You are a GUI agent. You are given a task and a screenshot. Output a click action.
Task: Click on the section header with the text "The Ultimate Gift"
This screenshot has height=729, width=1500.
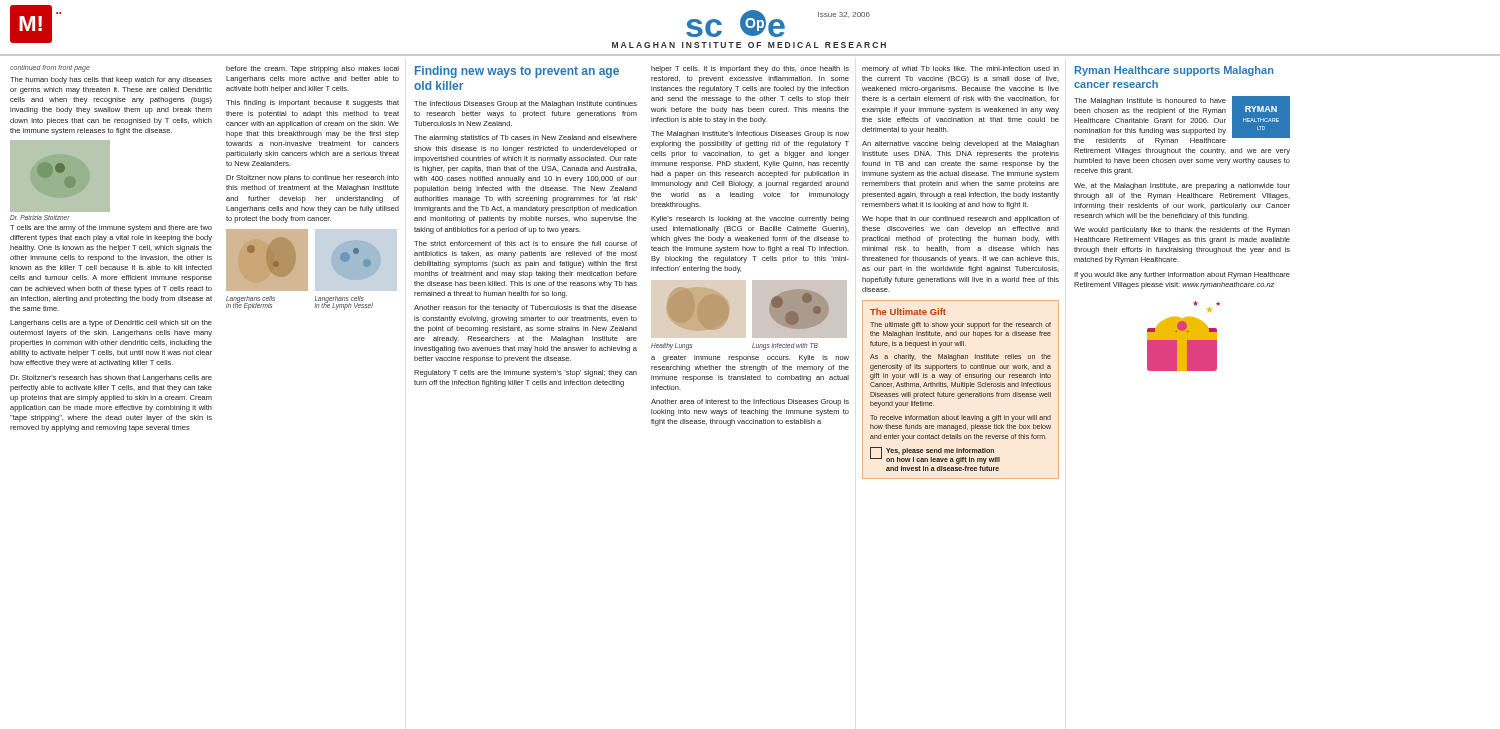pos(908,311)
